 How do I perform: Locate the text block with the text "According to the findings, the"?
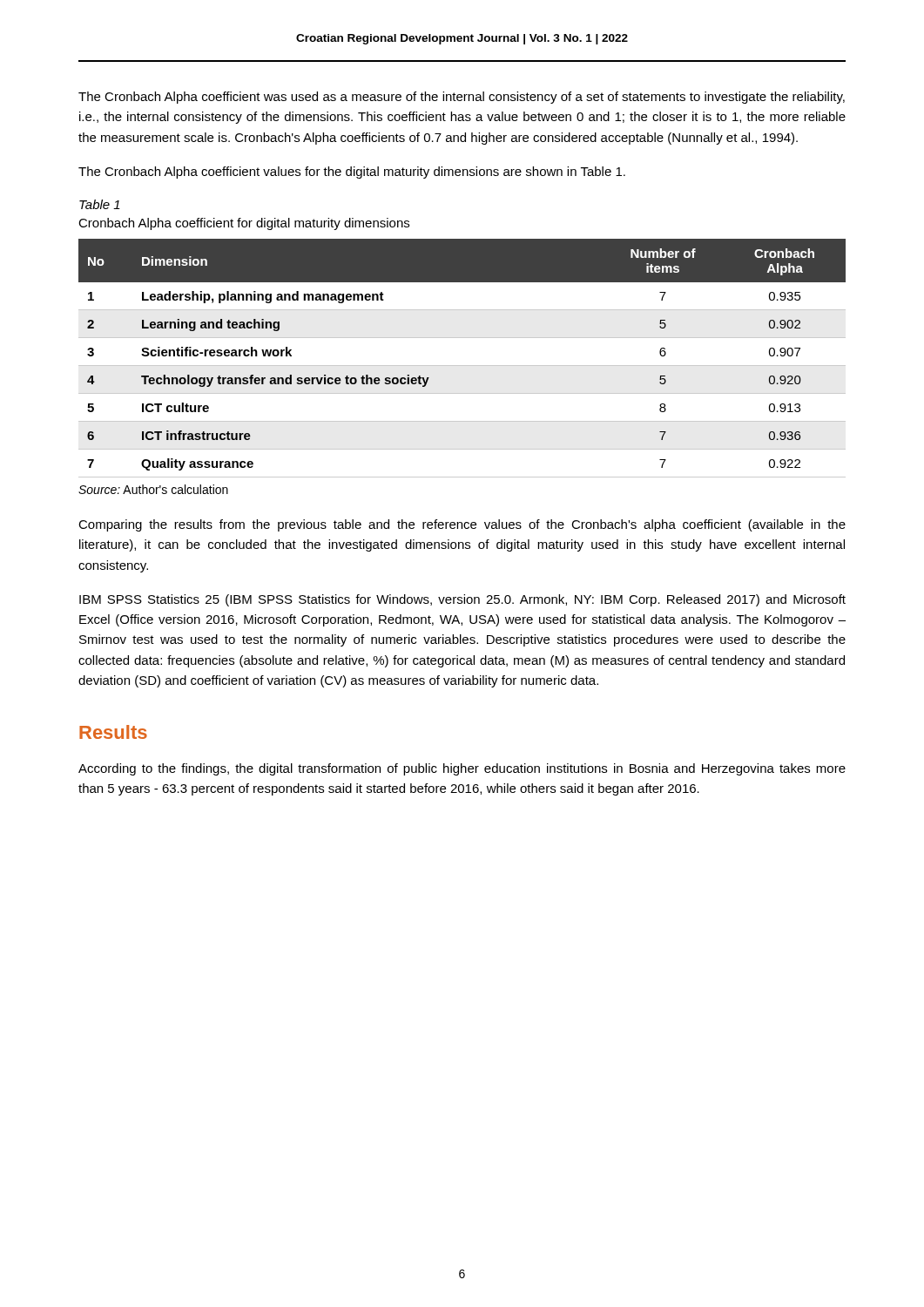pos(462,778)
